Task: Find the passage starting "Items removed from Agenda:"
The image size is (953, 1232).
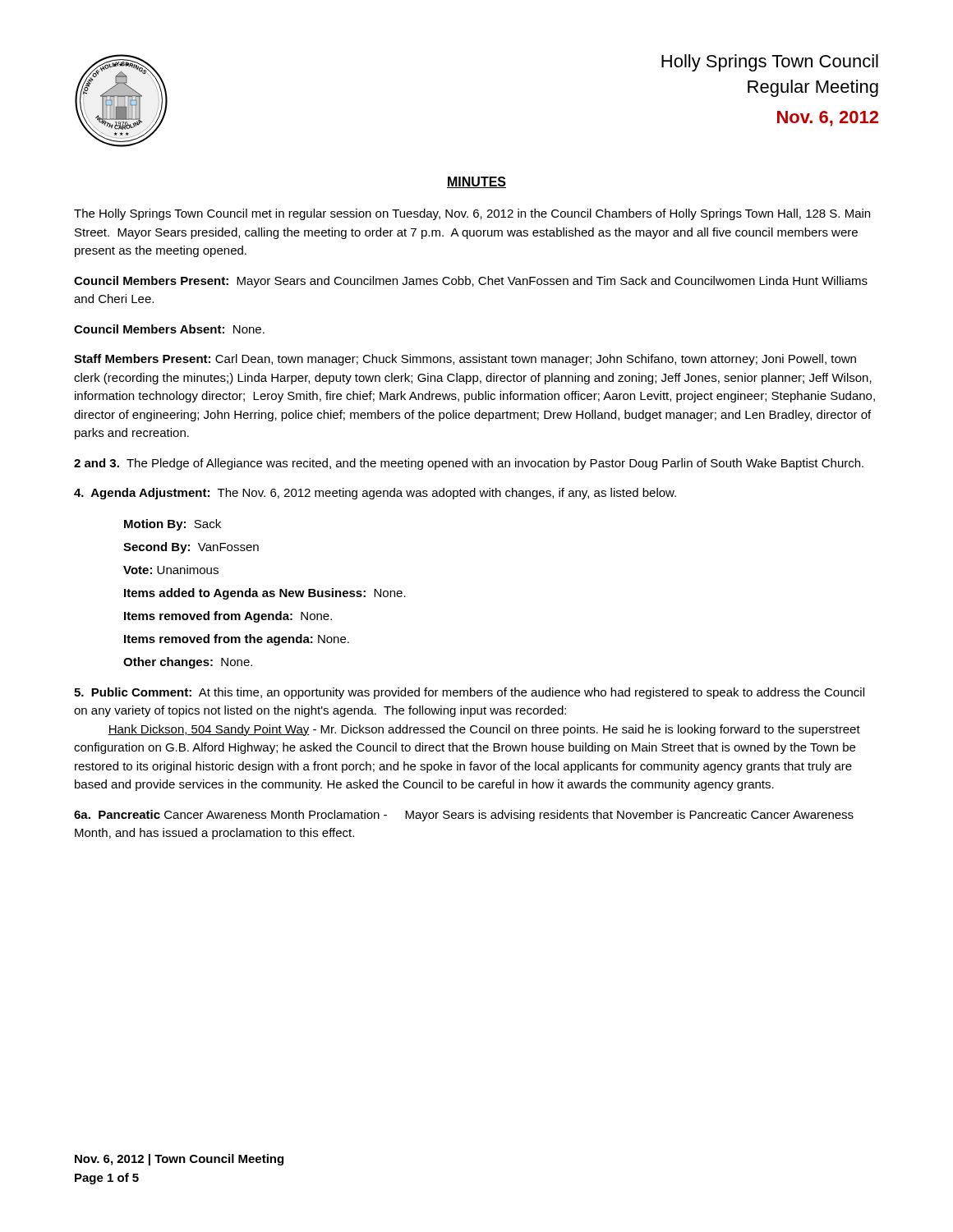Action: (228, 615)
